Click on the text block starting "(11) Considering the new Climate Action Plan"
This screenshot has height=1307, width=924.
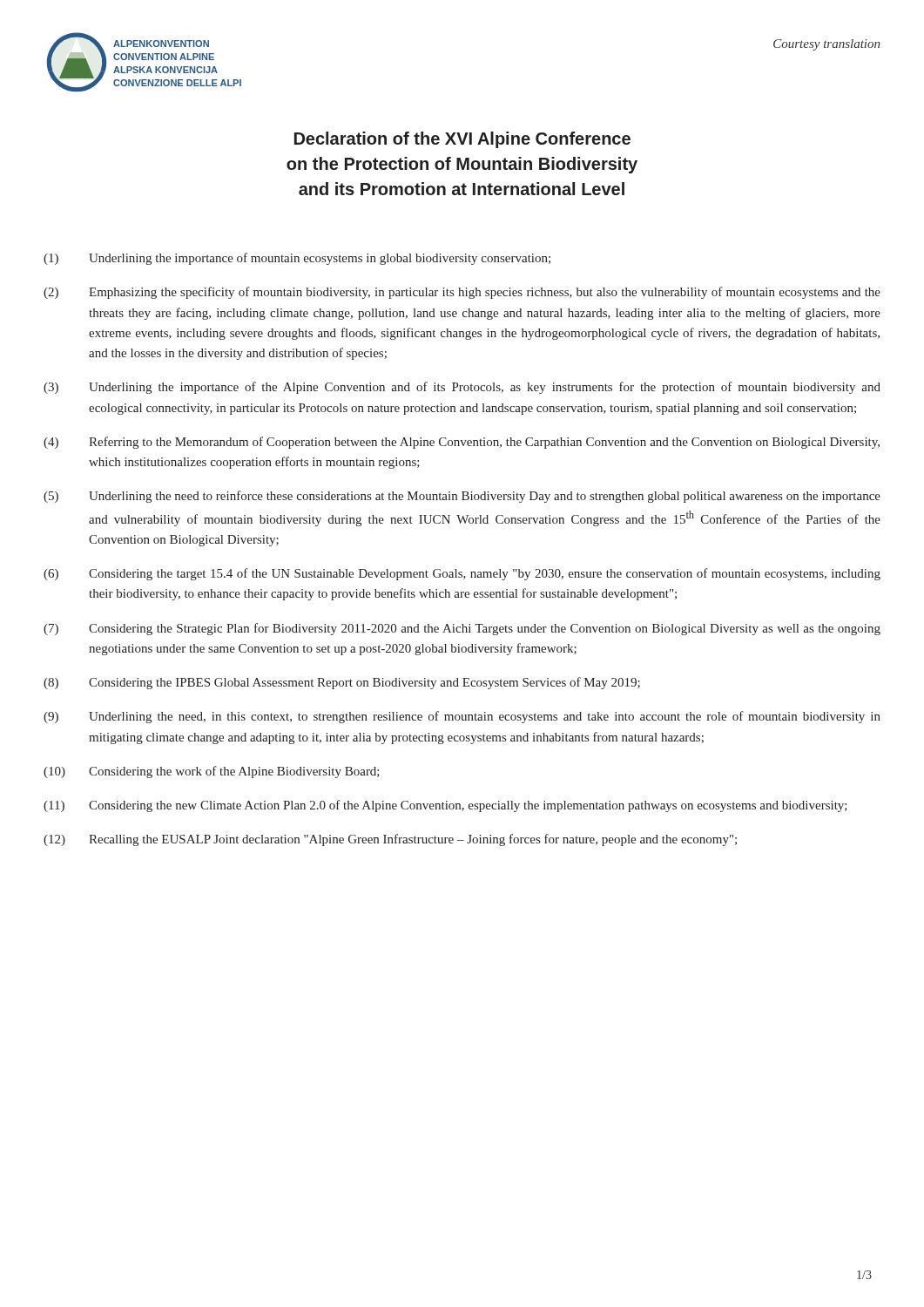462,806
